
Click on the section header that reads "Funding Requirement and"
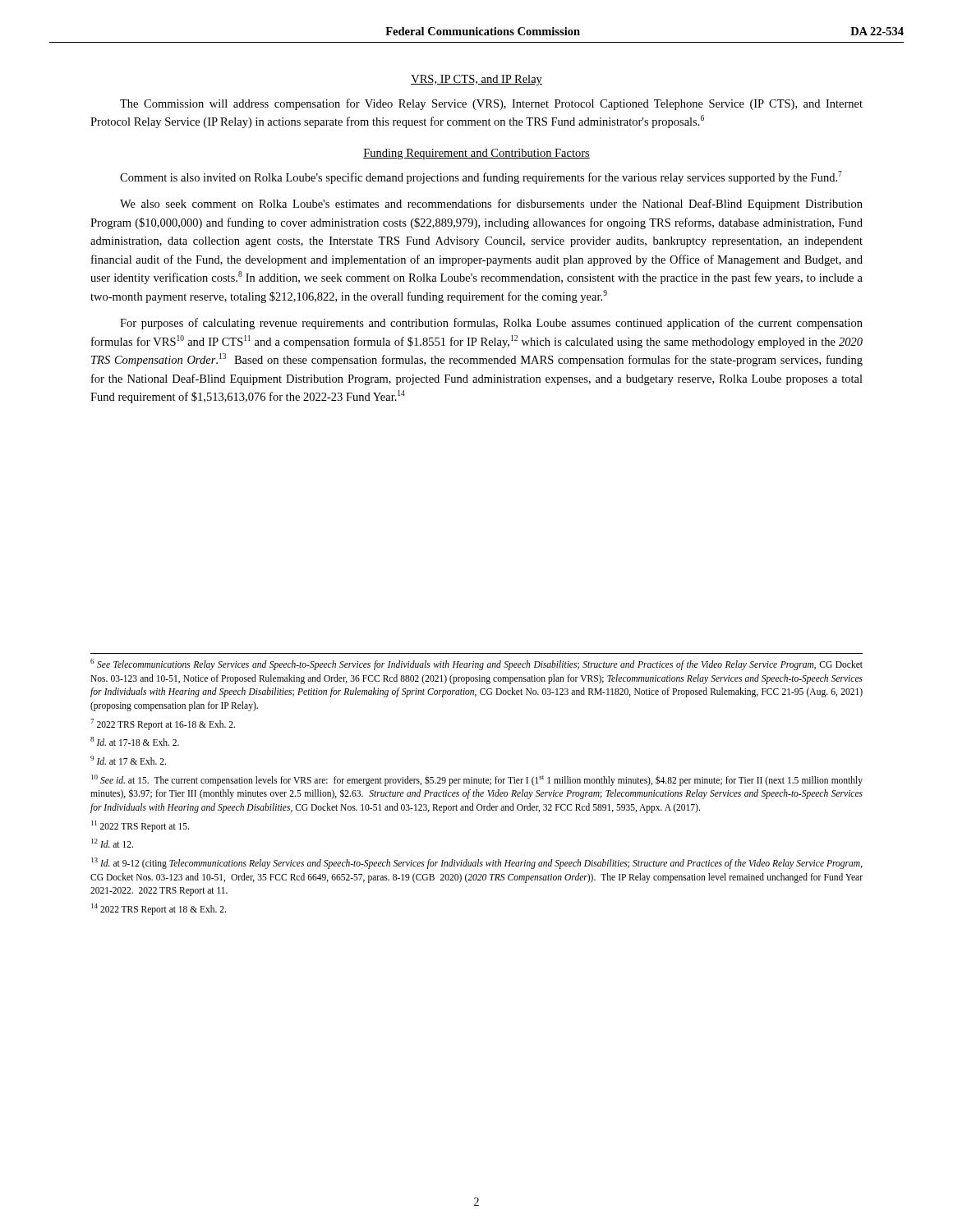(476, 153)
